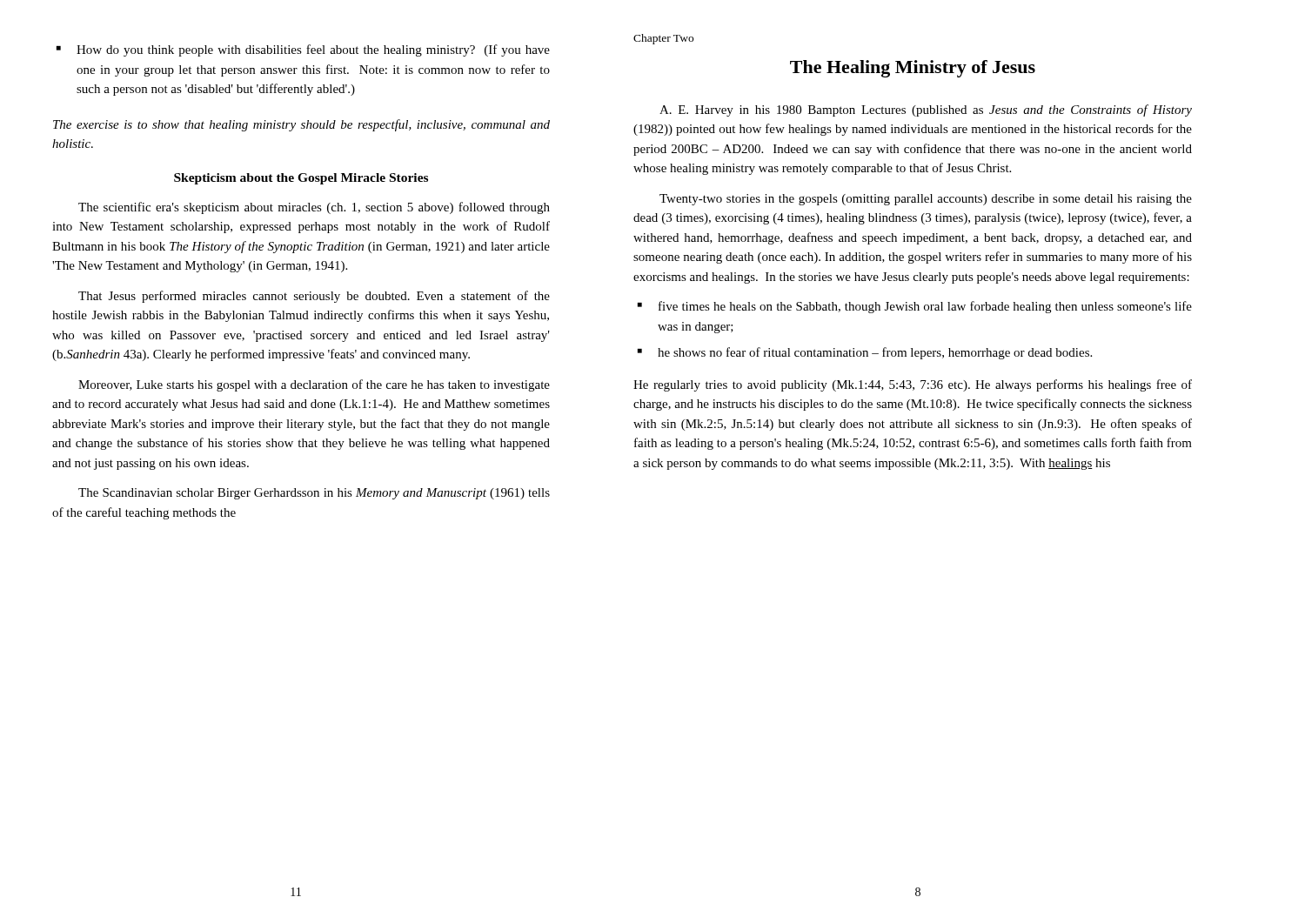This screenshot has height=924, width=1305.
Task: Locate the region starting "five times he heals on the Sabbath,"
Action: [925, 316]
